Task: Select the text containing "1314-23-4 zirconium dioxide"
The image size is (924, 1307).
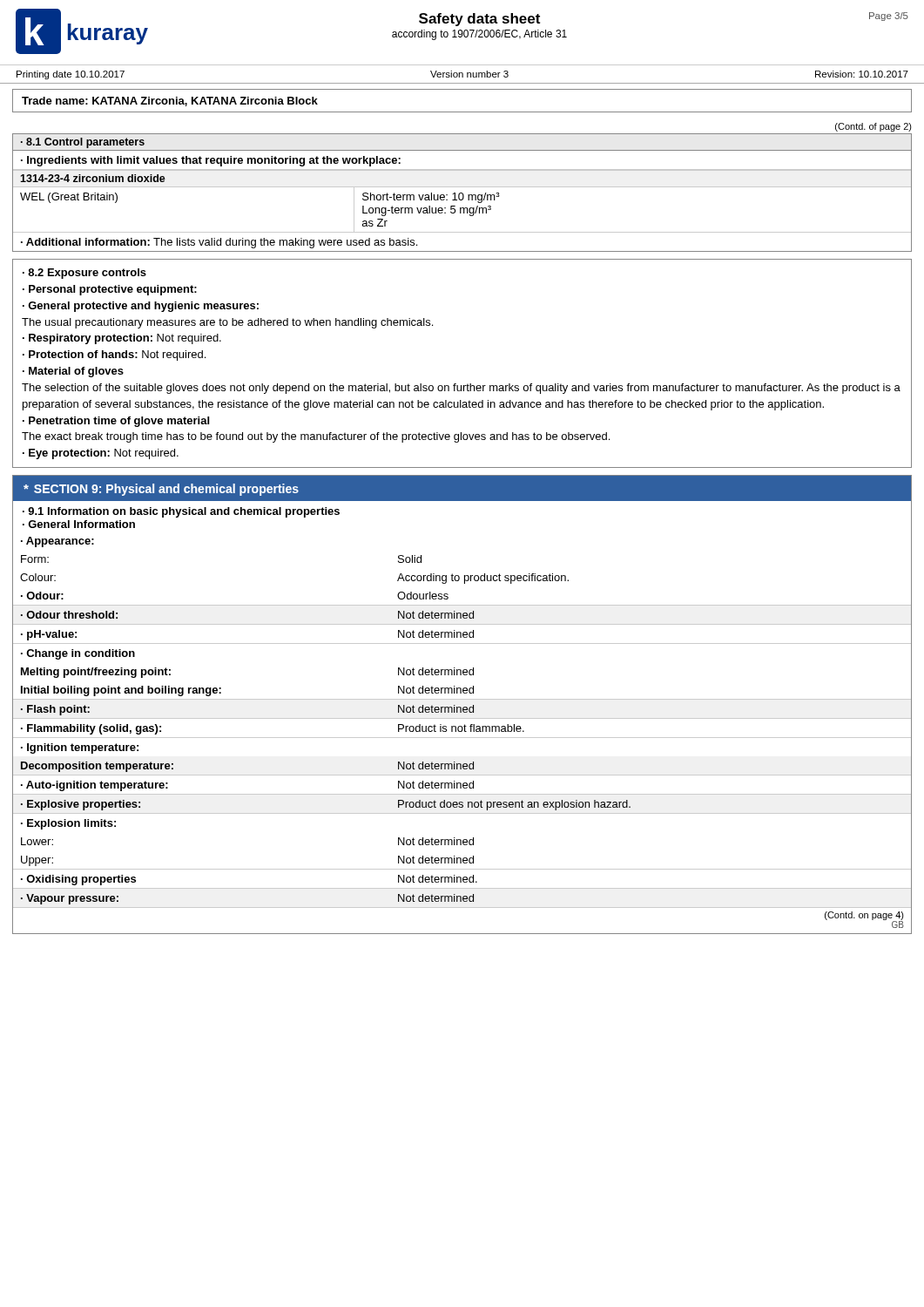Action: 93,179
